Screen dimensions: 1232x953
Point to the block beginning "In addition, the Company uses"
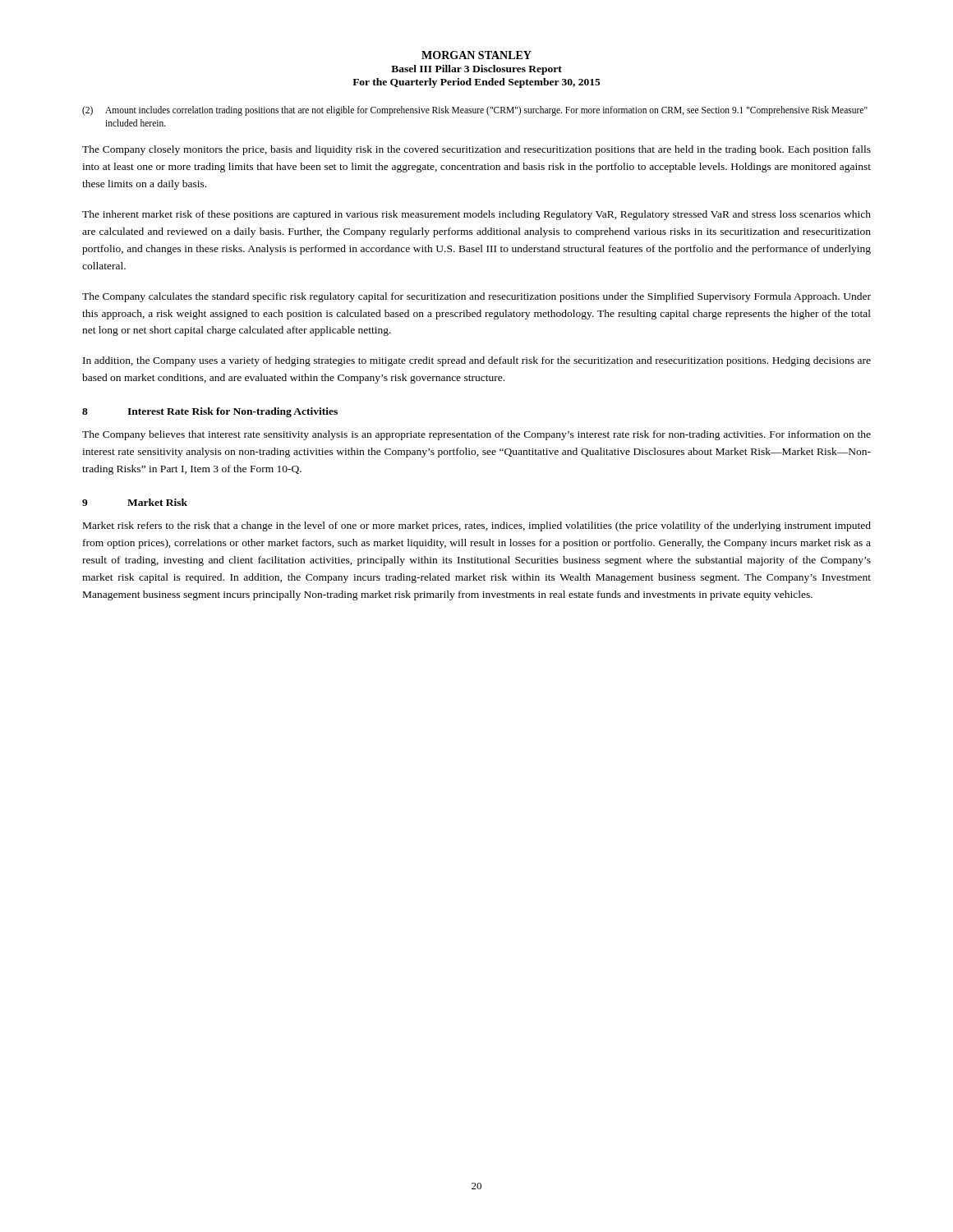pos(476,369)
